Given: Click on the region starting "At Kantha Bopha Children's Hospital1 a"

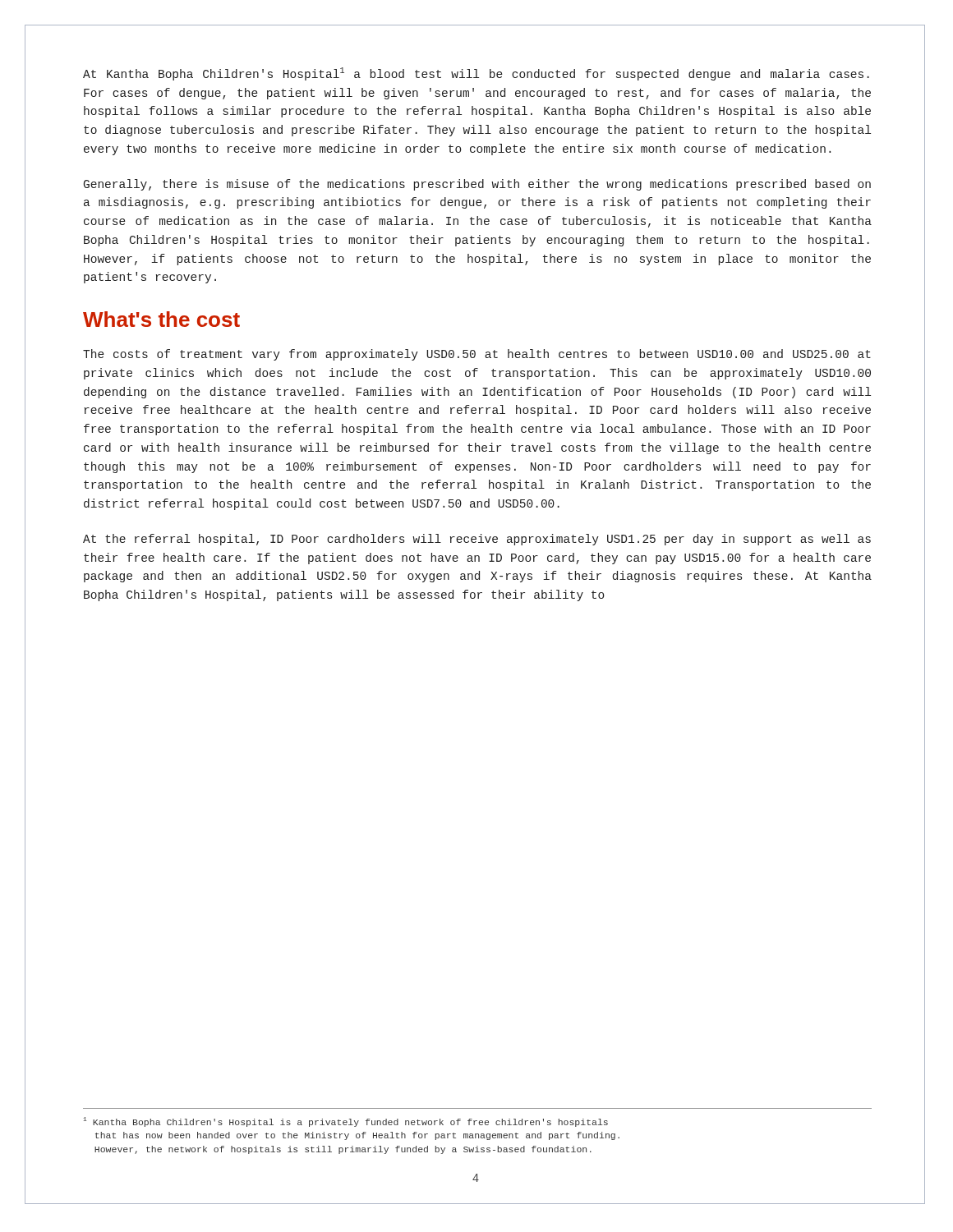Looking at the screenshot, I should pos(477,111).
